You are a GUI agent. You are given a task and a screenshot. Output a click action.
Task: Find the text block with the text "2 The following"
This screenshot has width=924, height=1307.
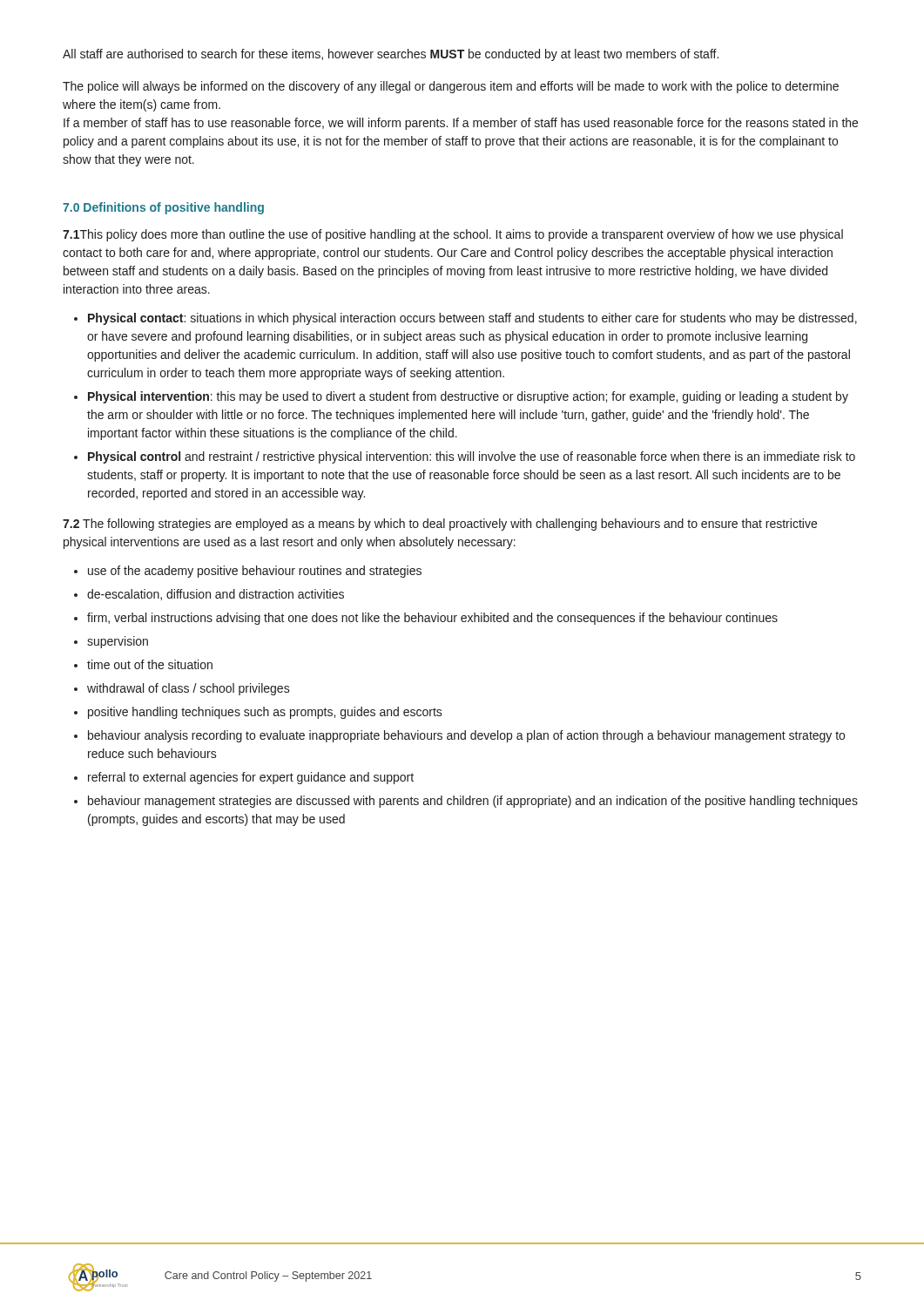click(462, 533)
